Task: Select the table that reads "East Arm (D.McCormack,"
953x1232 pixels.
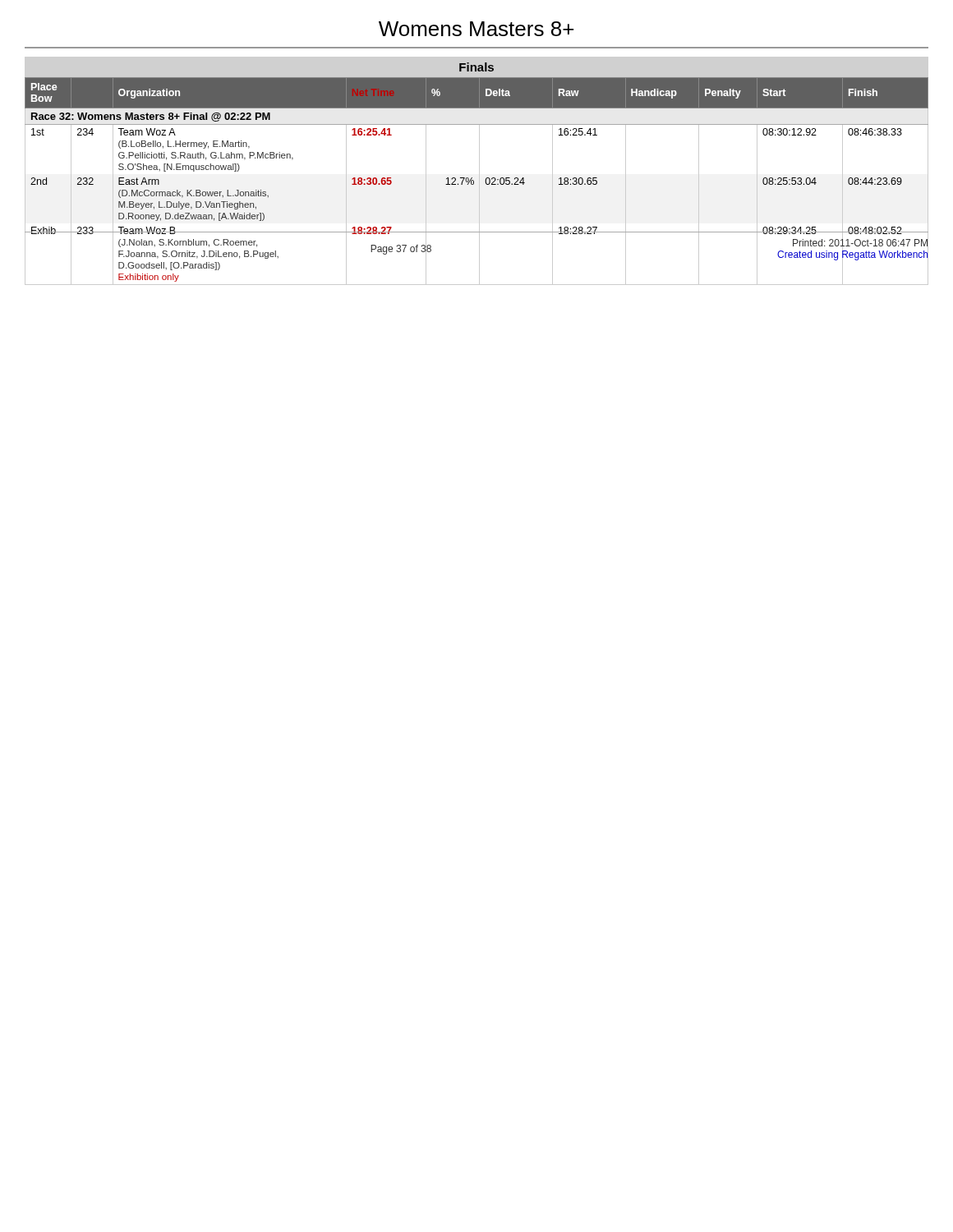Action: 476,181
